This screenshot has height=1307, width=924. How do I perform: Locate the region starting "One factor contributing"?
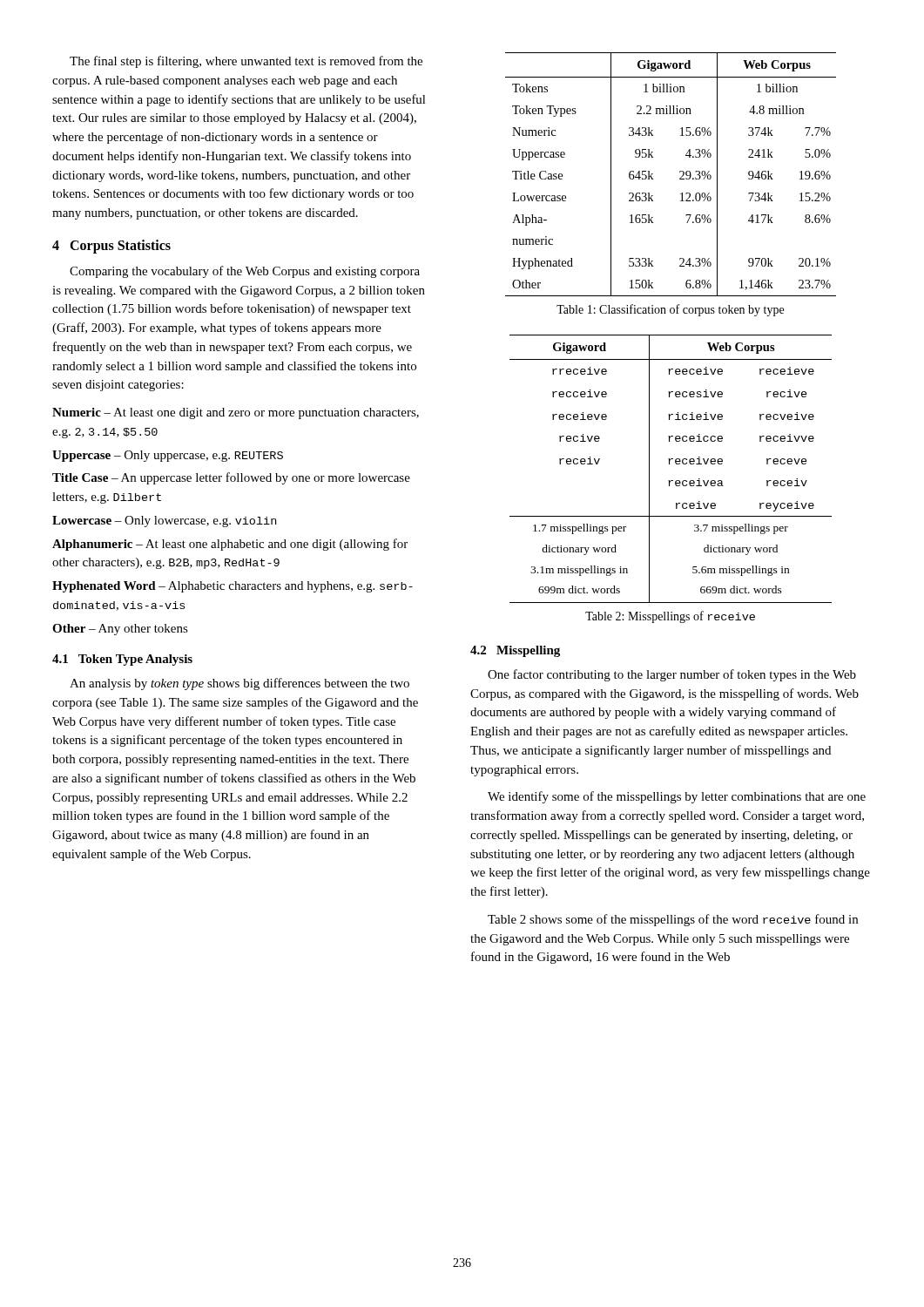click(x=671, y=817)
